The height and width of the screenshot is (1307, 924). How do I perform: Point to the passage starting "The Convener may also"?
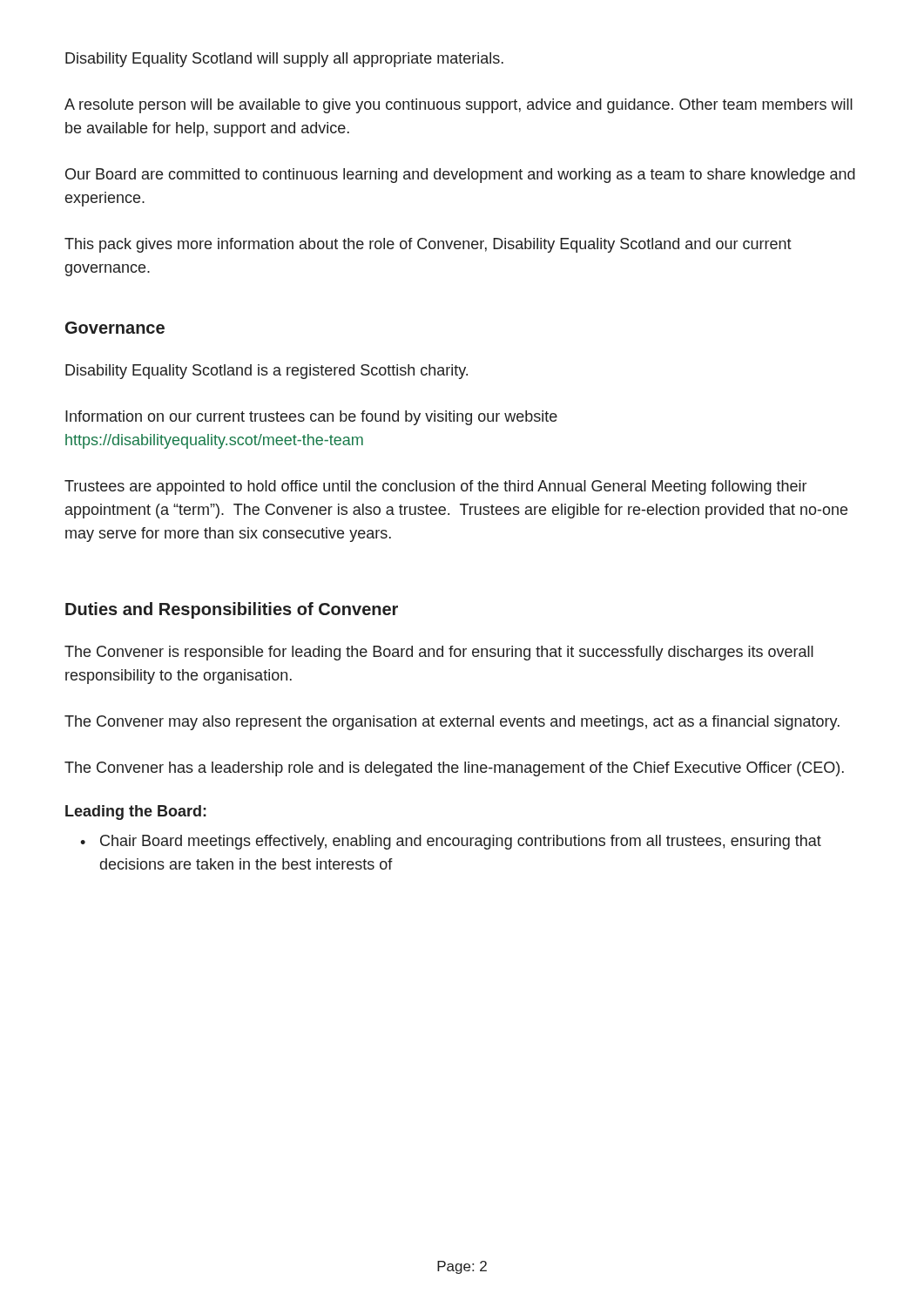point(452,721)
